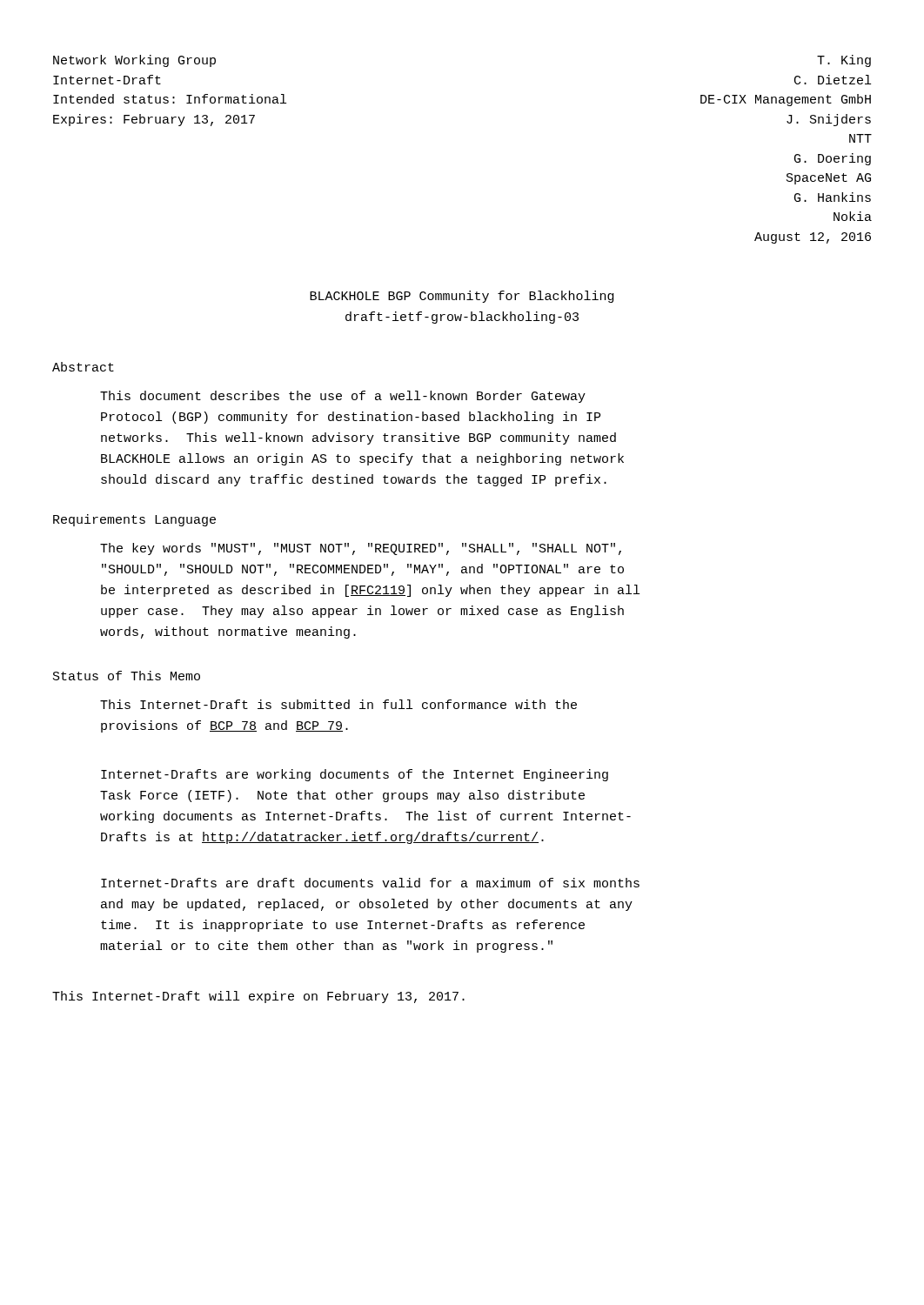Find the section header that says "Requirements Language"

[x=134, y=521]
